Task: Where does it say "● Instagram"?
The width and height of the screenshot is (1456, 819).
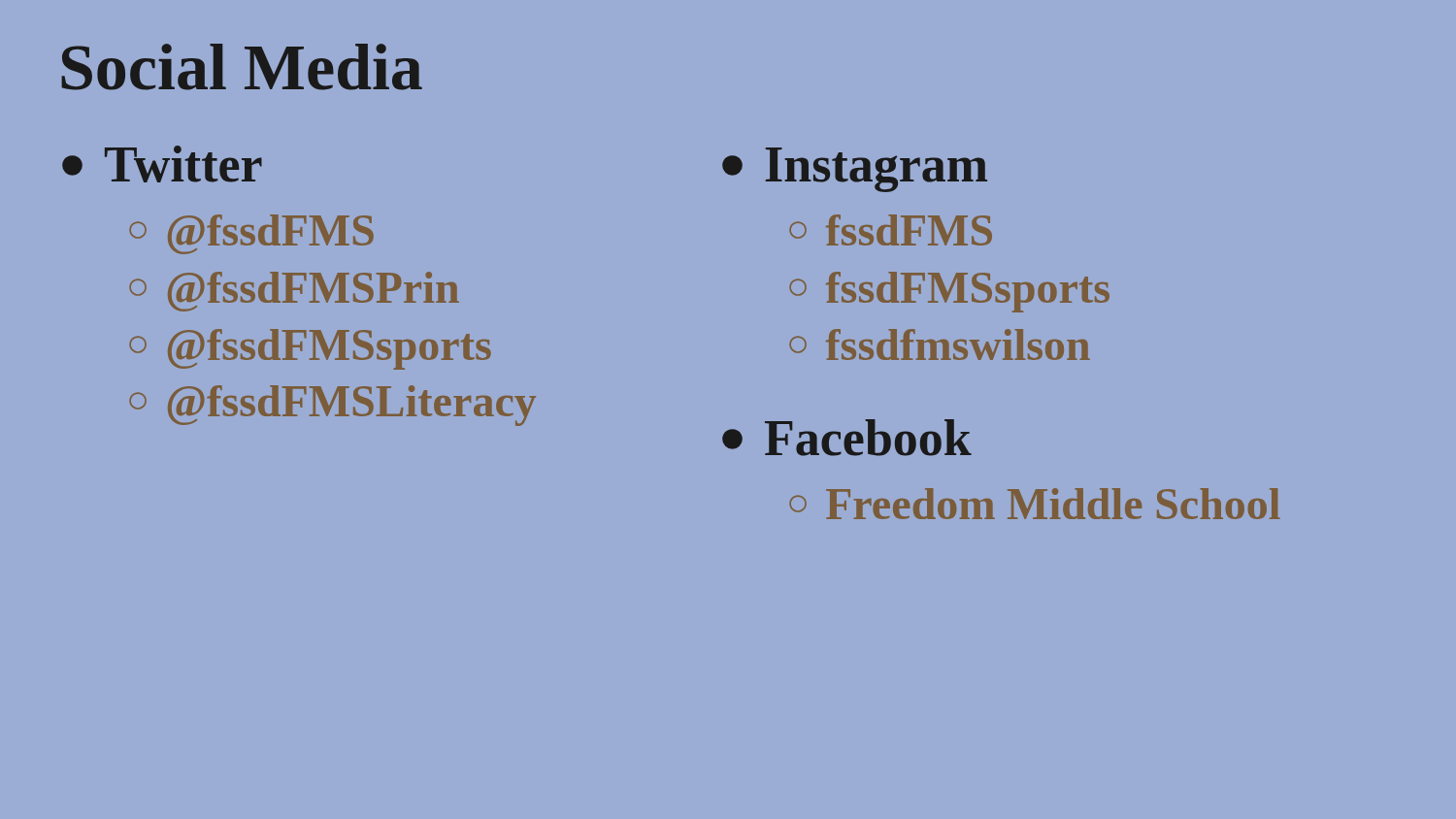Action: [853, 165]
